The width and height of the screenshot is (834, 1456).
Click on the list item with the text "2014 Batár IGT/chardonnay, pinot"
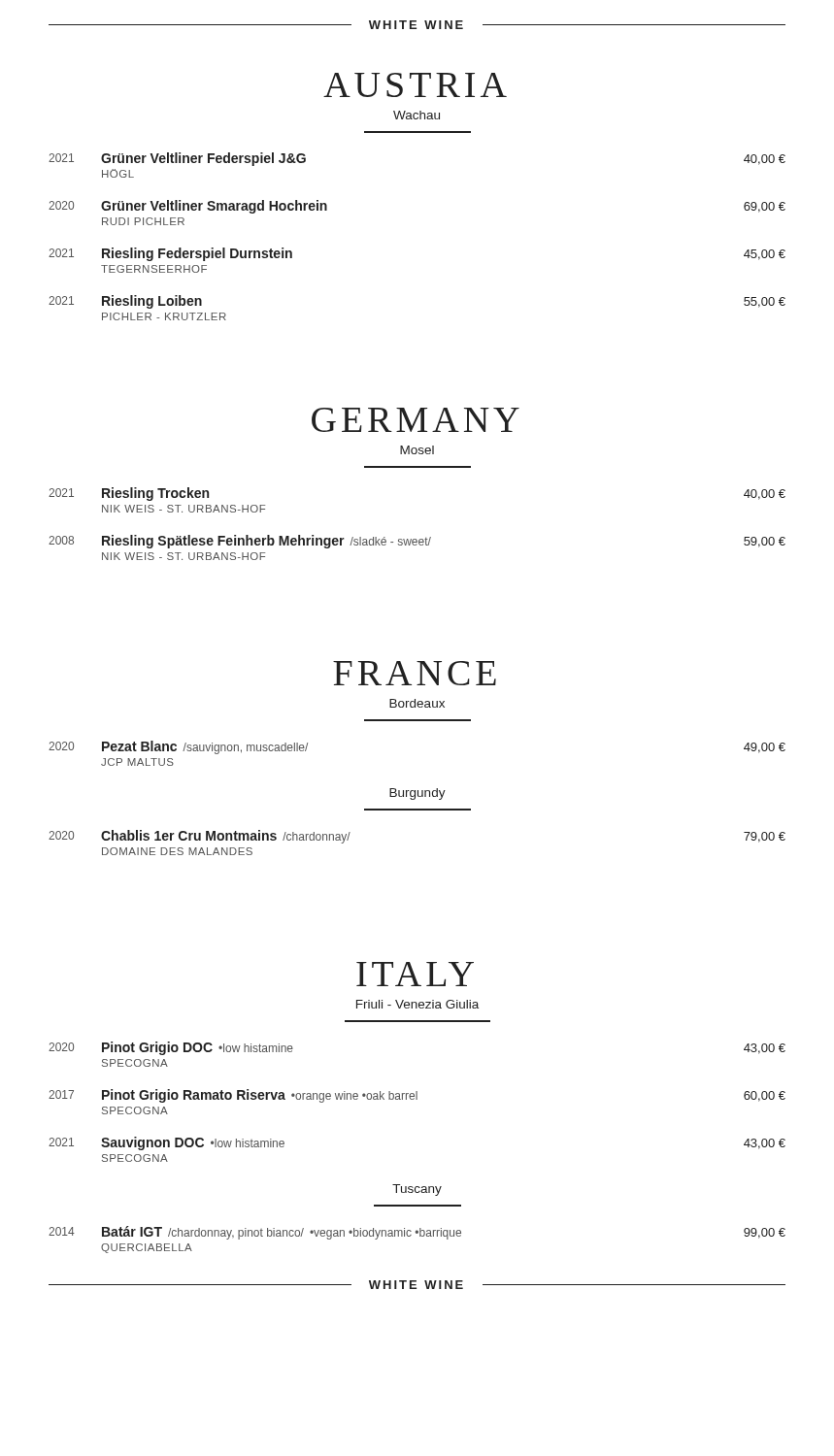417,1238
